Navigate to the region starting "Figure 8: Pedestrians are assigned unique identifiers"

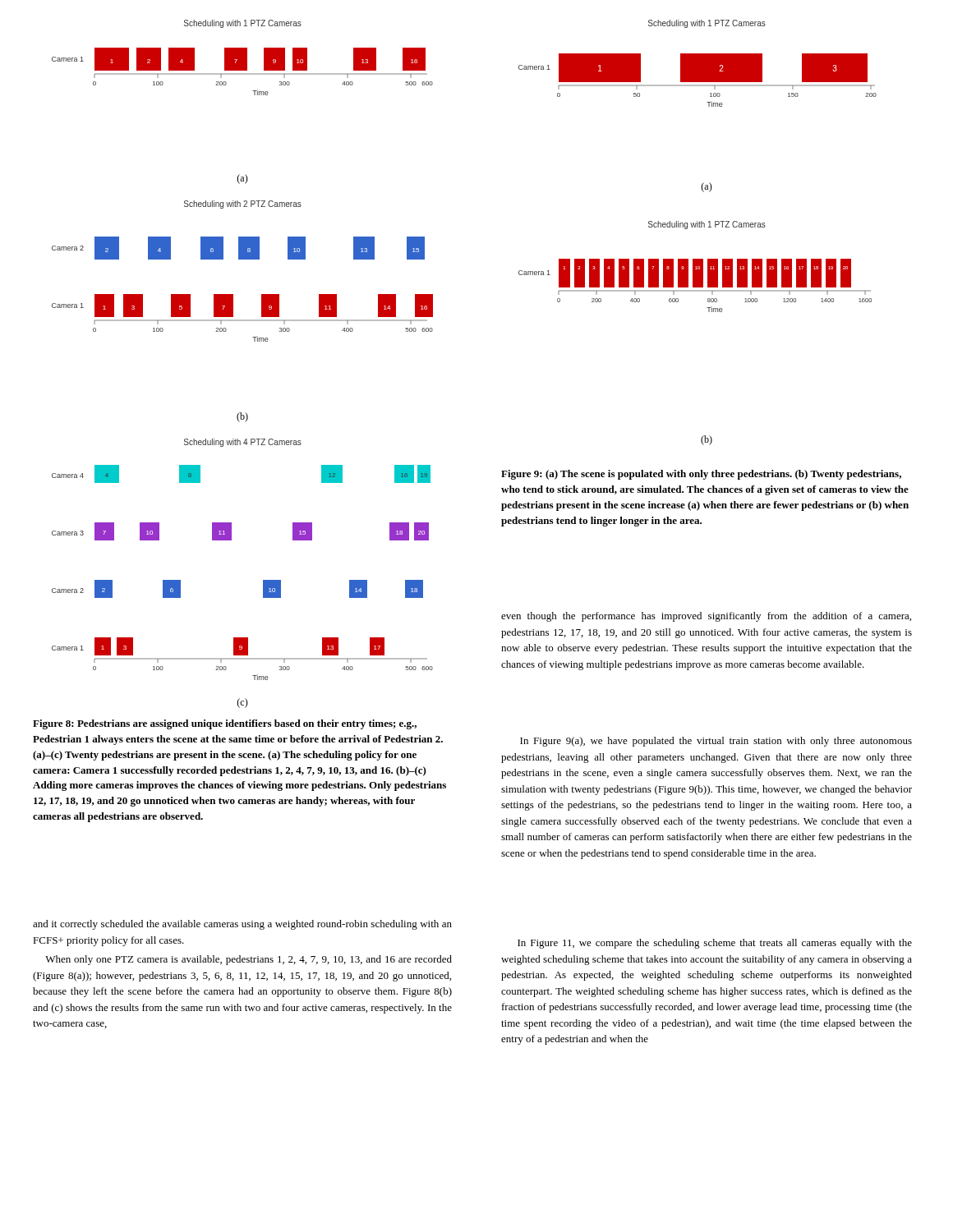240,770
